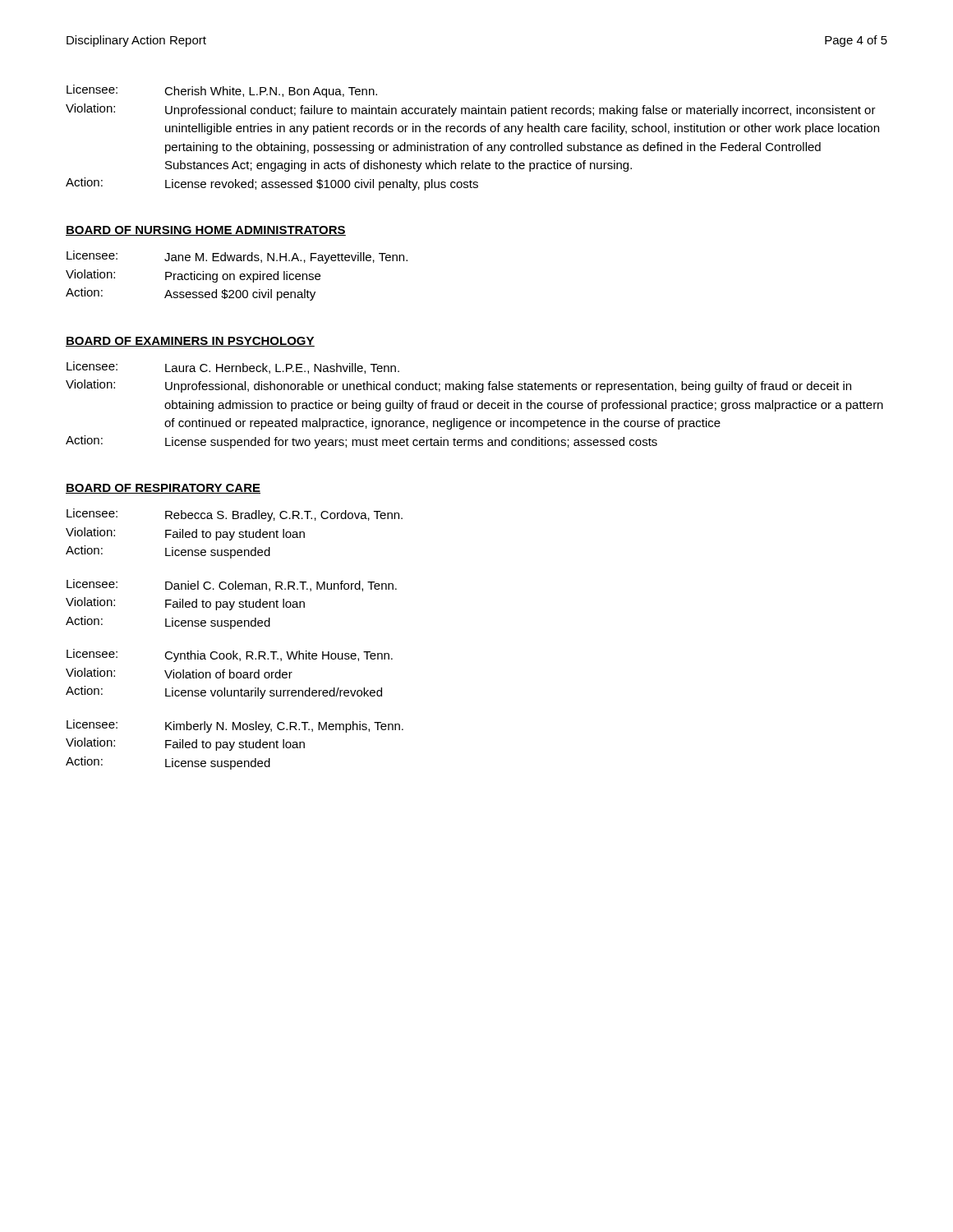Select the region starting "Licensee: Daniel C. Coleman, R.R.T.,"
The width and height of the screenshot is (953, 1232).
tap(232, 585)
